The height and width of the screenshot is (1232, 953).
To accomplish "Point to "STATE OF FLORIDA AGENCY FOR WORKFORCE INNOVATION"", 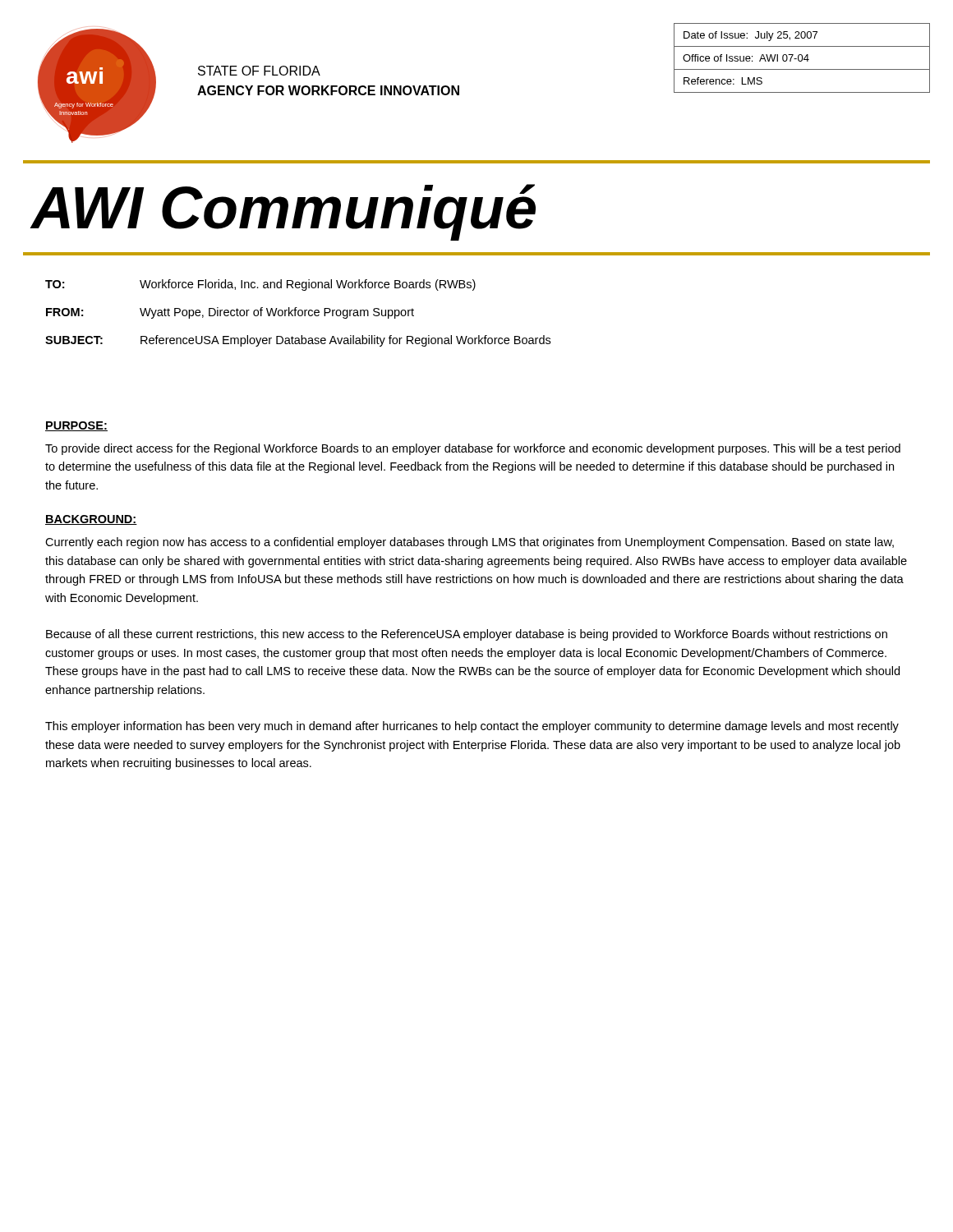I will click(x=329, y=81).
